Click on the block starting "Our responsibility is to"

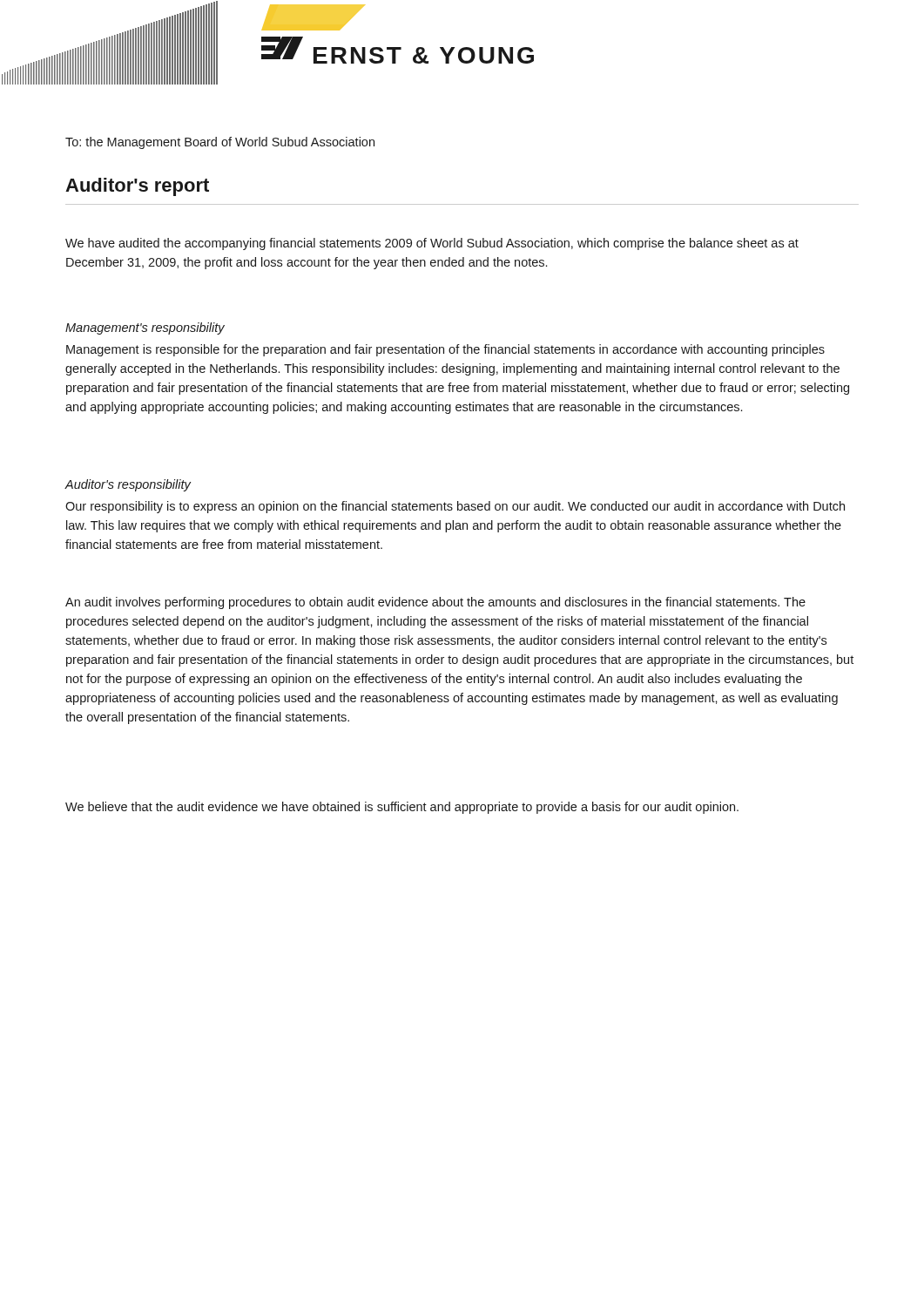[x=455, y=525]
